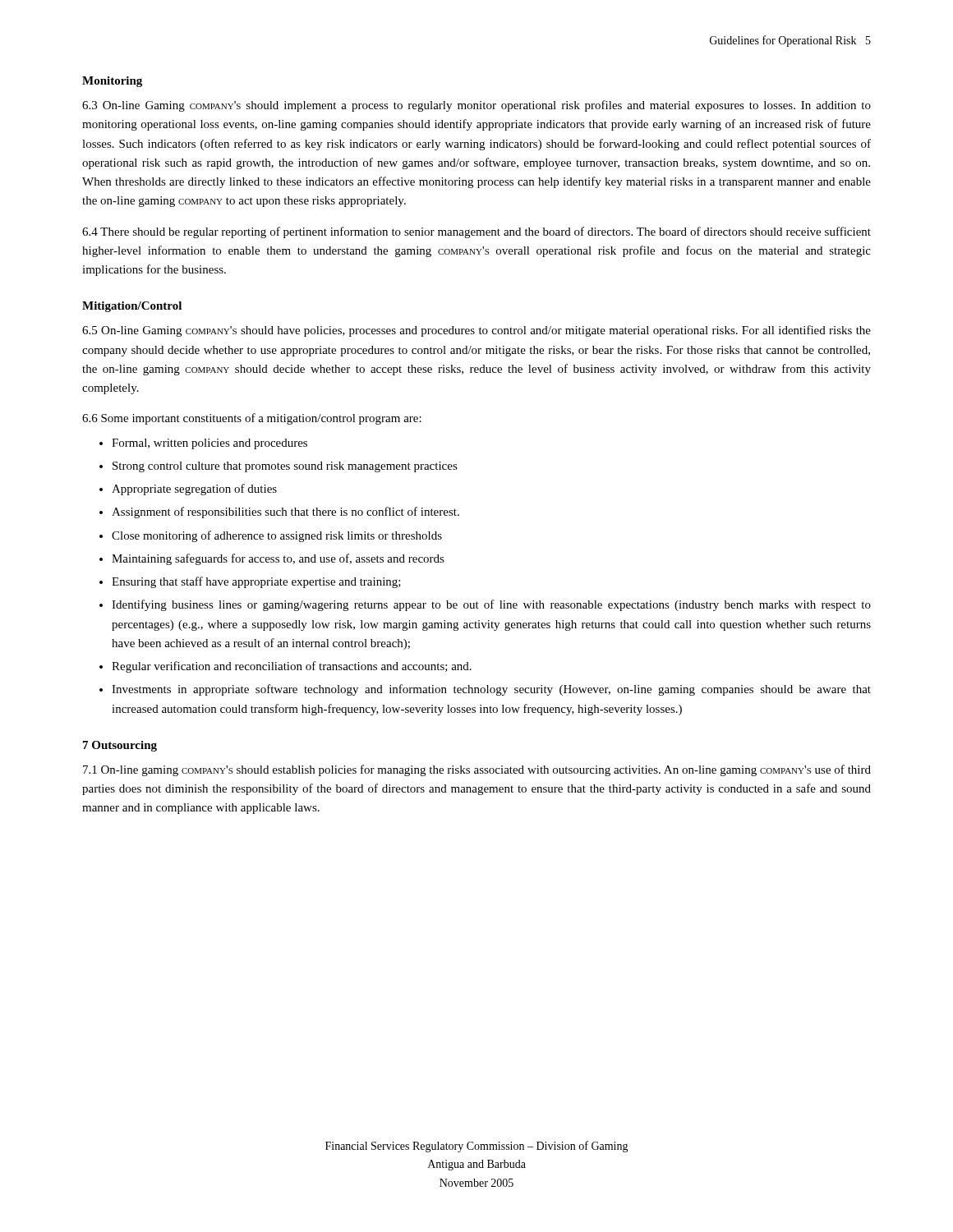This screenshot has height=1232, width=953.
Task: Navigate to the passage starting "Strong control culture that promotes sound risk"
Action: pyautogui.click(x=285, y=466)
